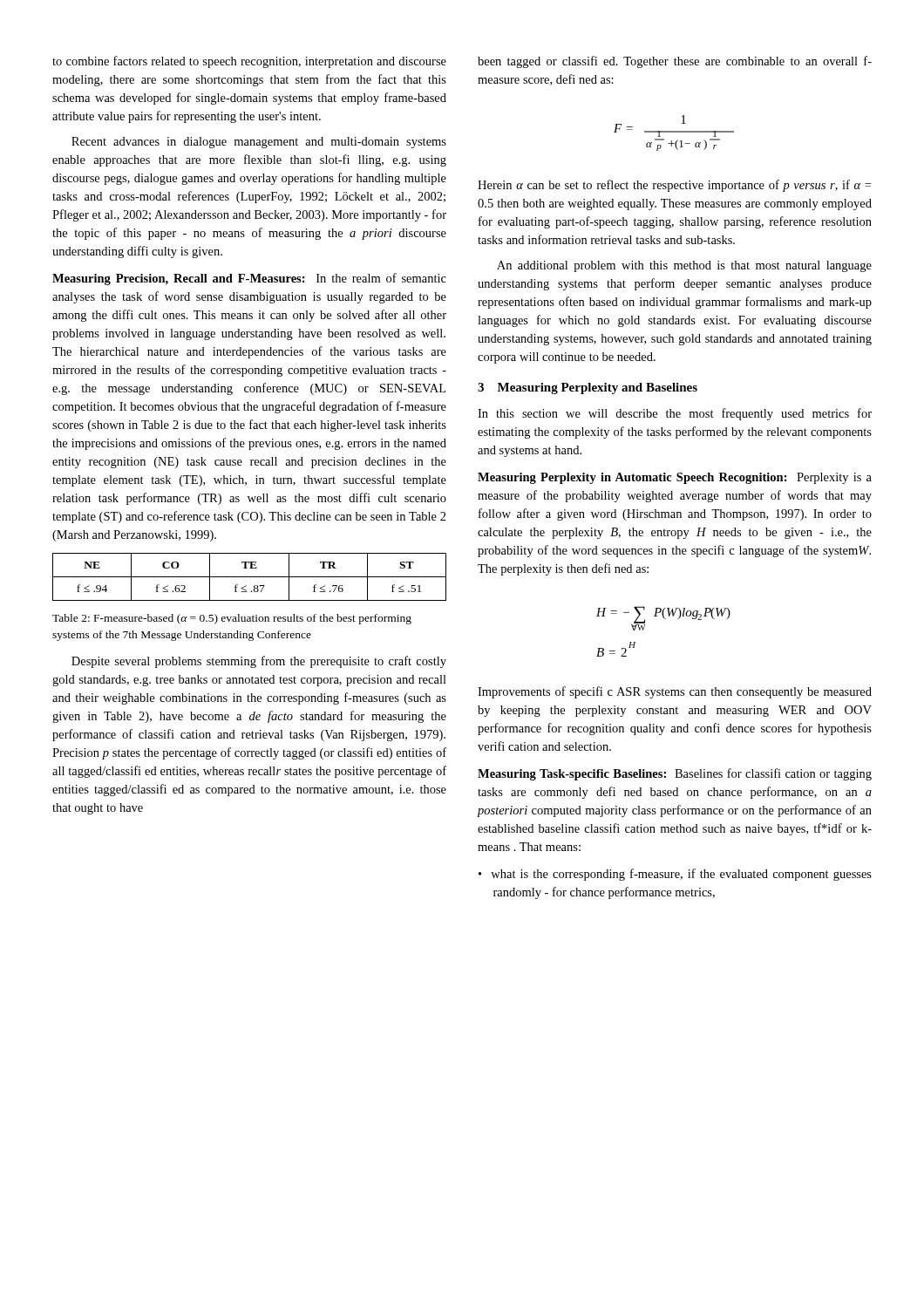This screenshot has width=924, height=1308.
Task: Find the text starting "Improvements of specifi c ASR systems can"
Action: tap(675, 720)
